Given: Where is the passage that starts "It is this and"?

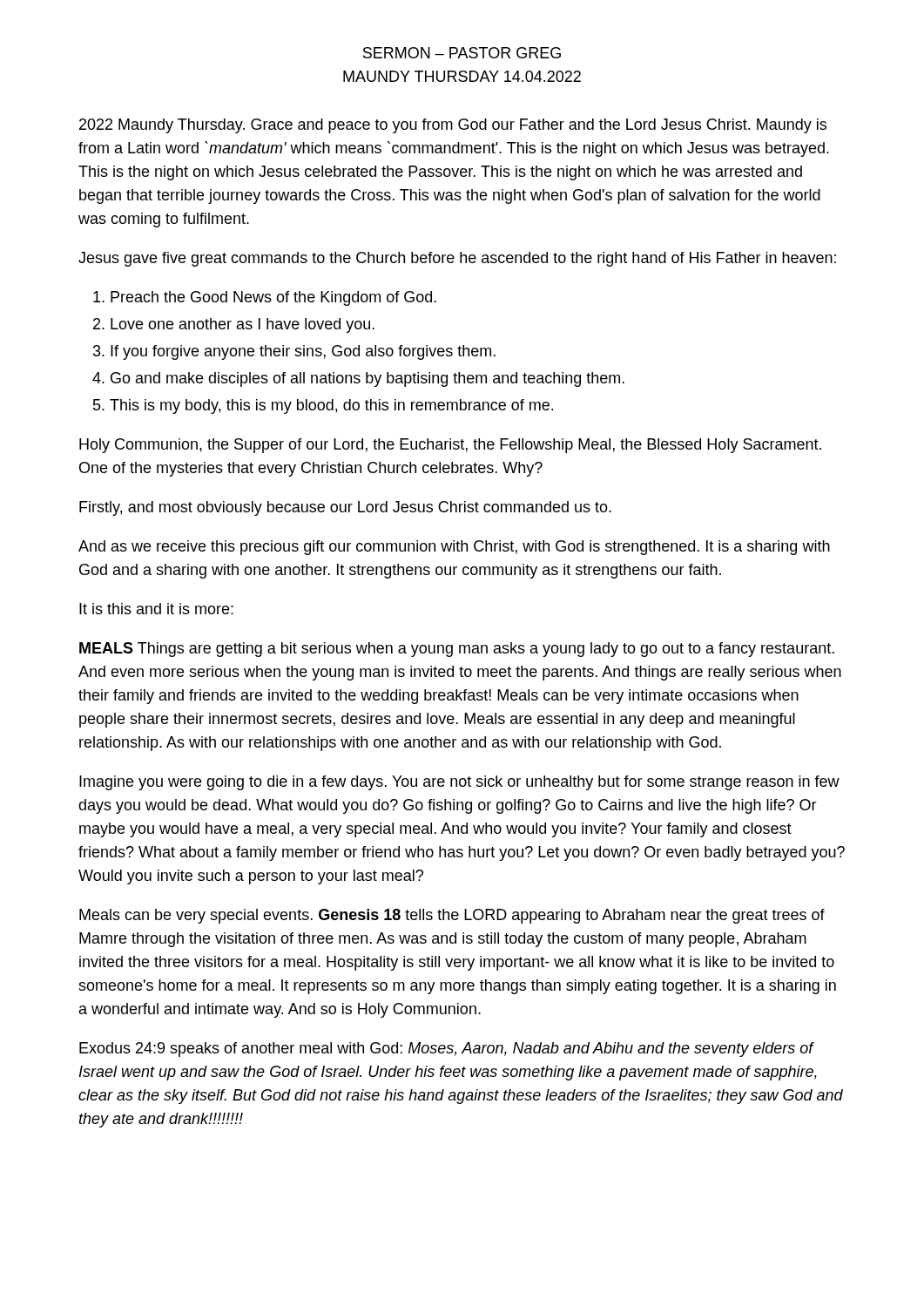Looking at the screenshot, I should [156, 609].
